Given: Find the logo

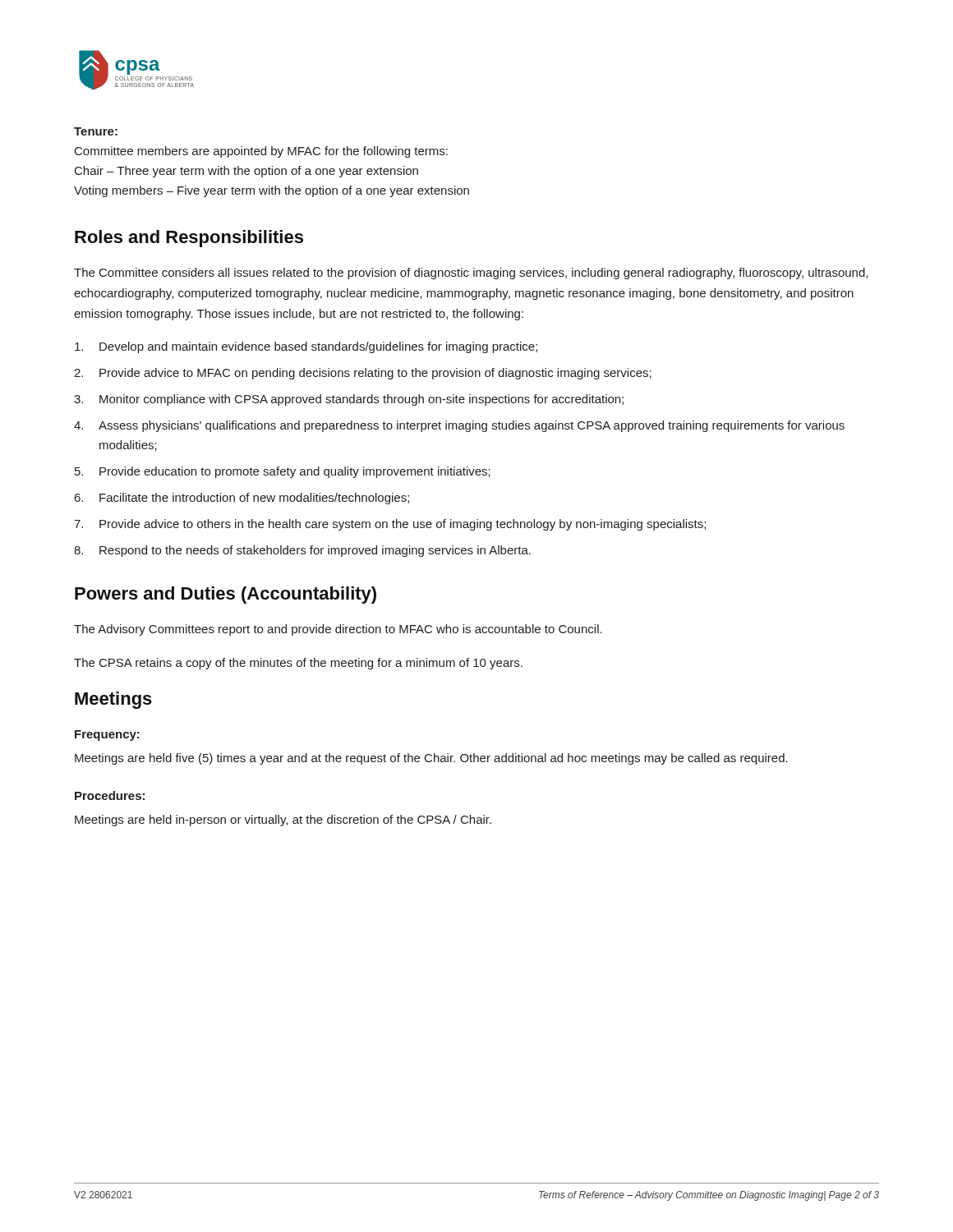Looking at the screenshot, I should [476, 69].
